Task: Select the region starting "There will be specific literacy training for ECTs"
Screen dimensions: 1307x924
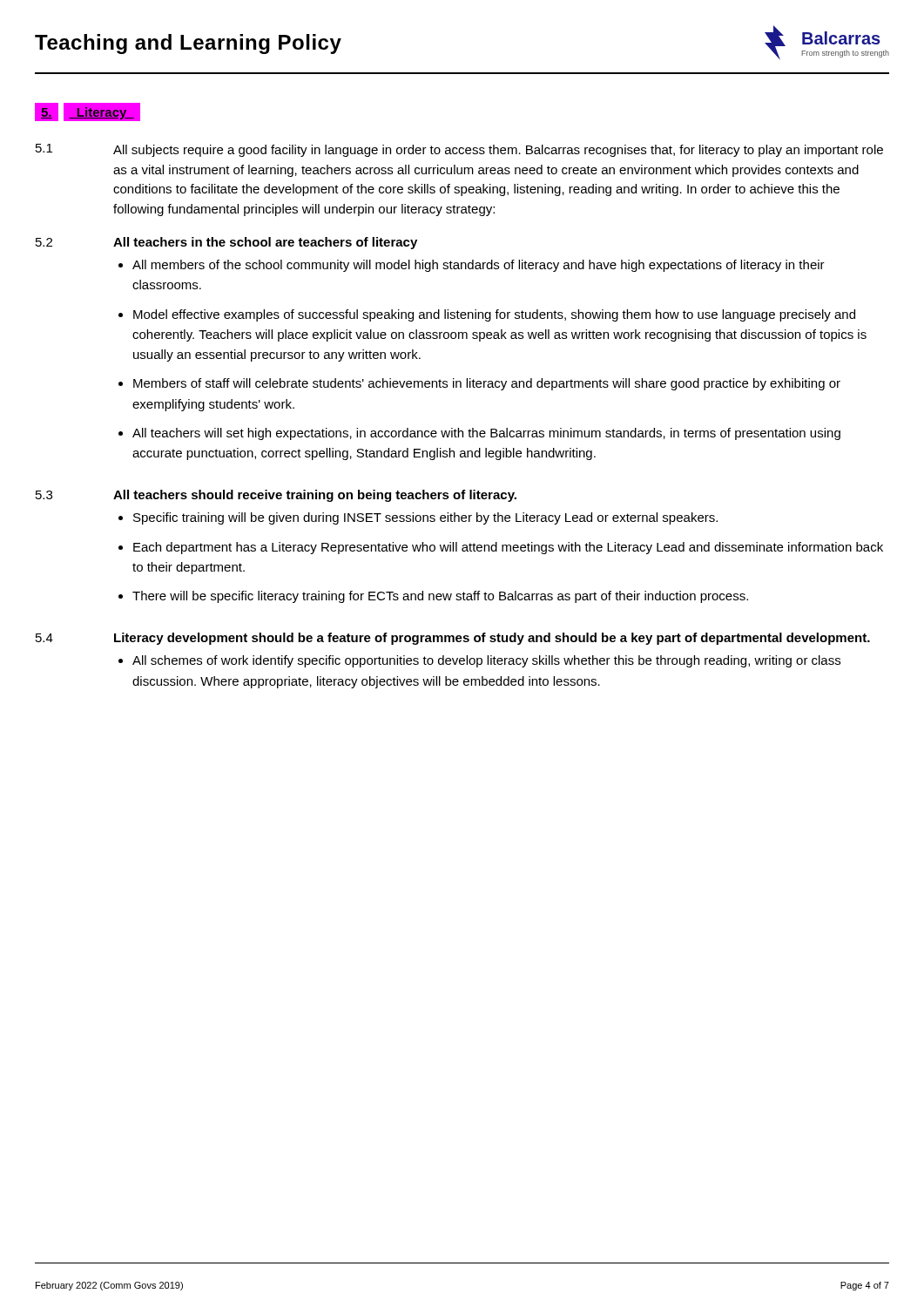Action: click(441, 596)
